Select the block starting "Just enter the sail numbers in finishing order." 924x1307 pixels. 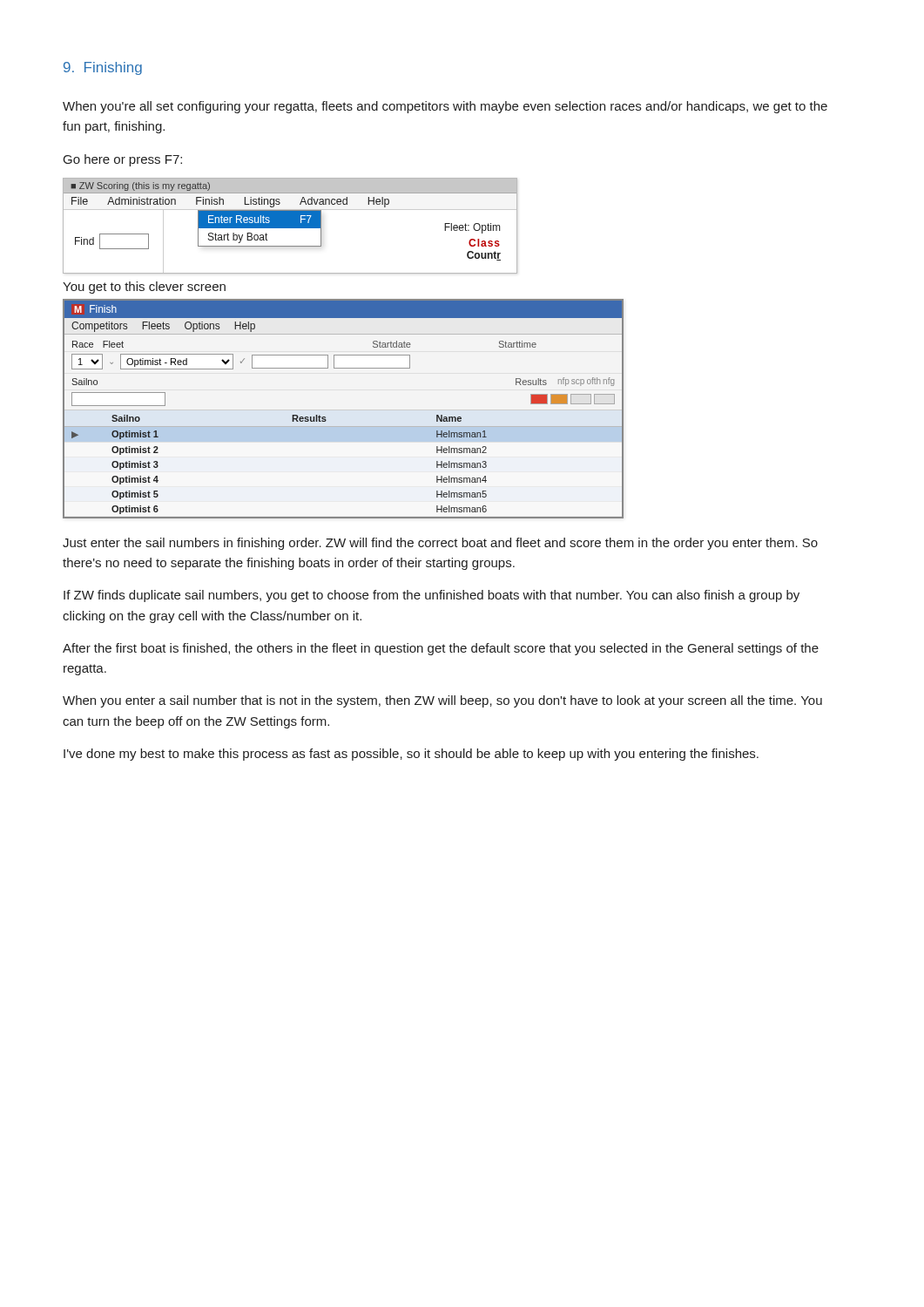[x=440, y=552]
